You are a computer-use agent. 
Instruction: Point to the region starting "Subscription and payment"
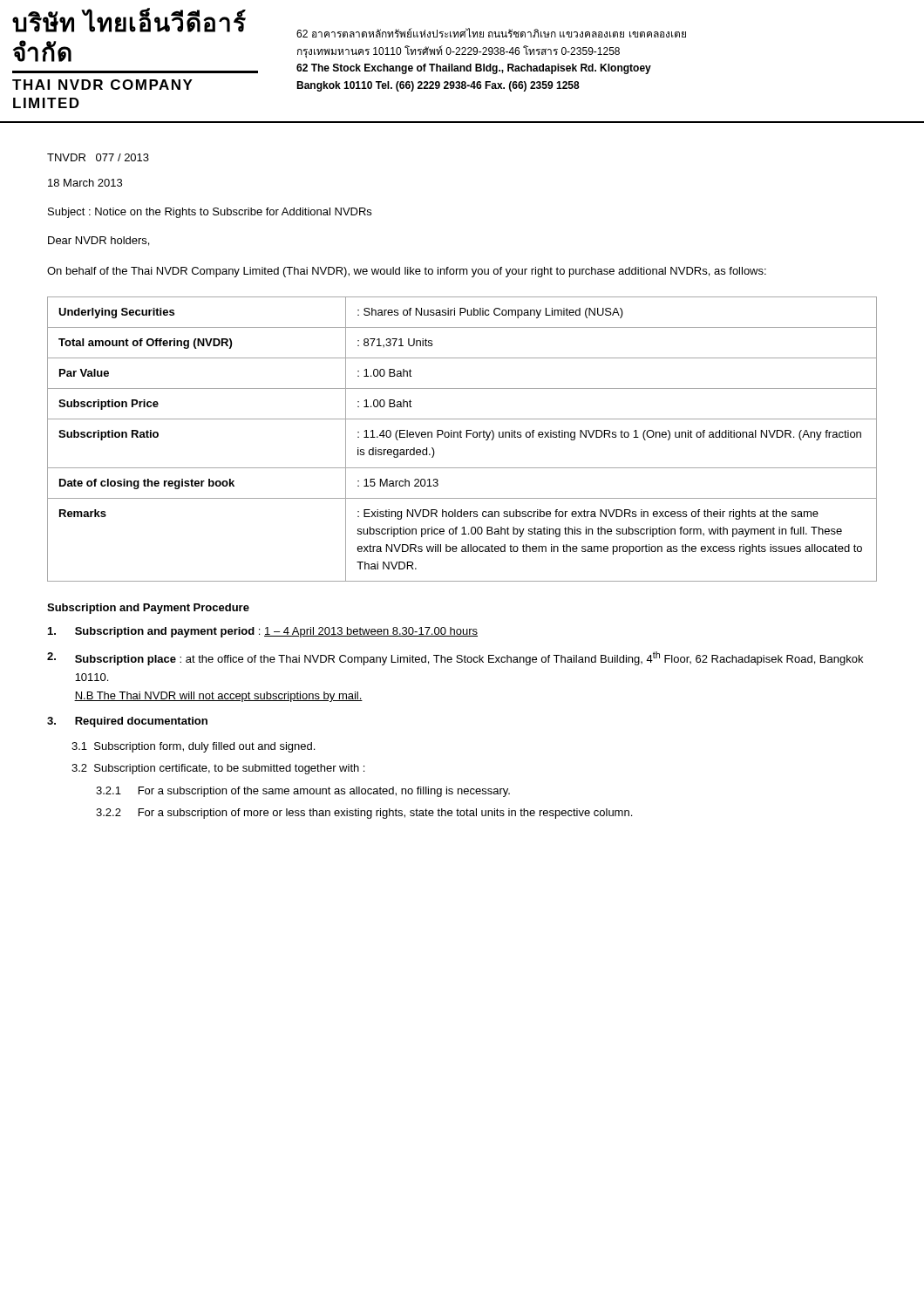[462, 632]
